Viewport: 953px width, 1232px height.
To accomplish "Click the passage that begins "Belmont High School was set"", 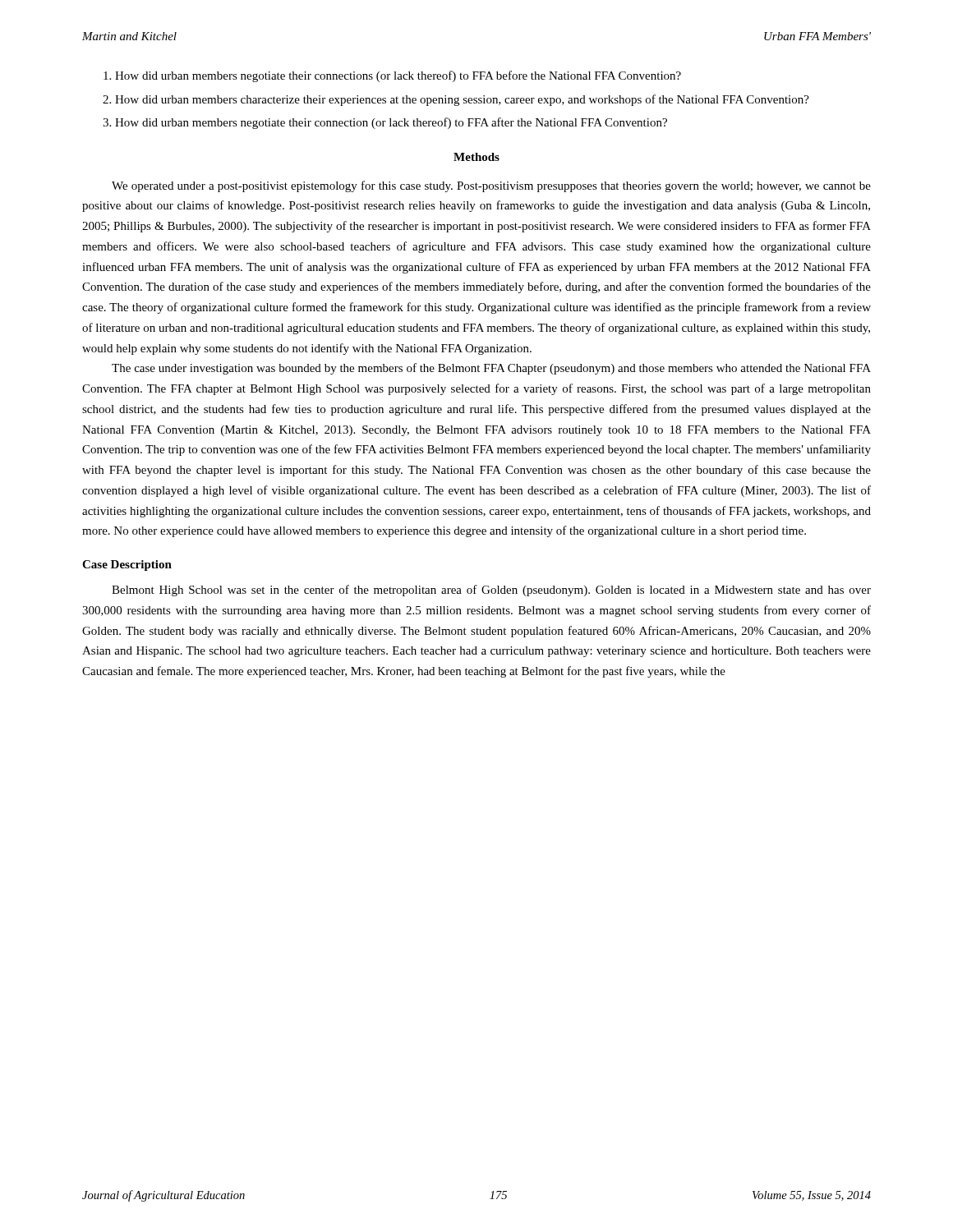I will [476, 630].
